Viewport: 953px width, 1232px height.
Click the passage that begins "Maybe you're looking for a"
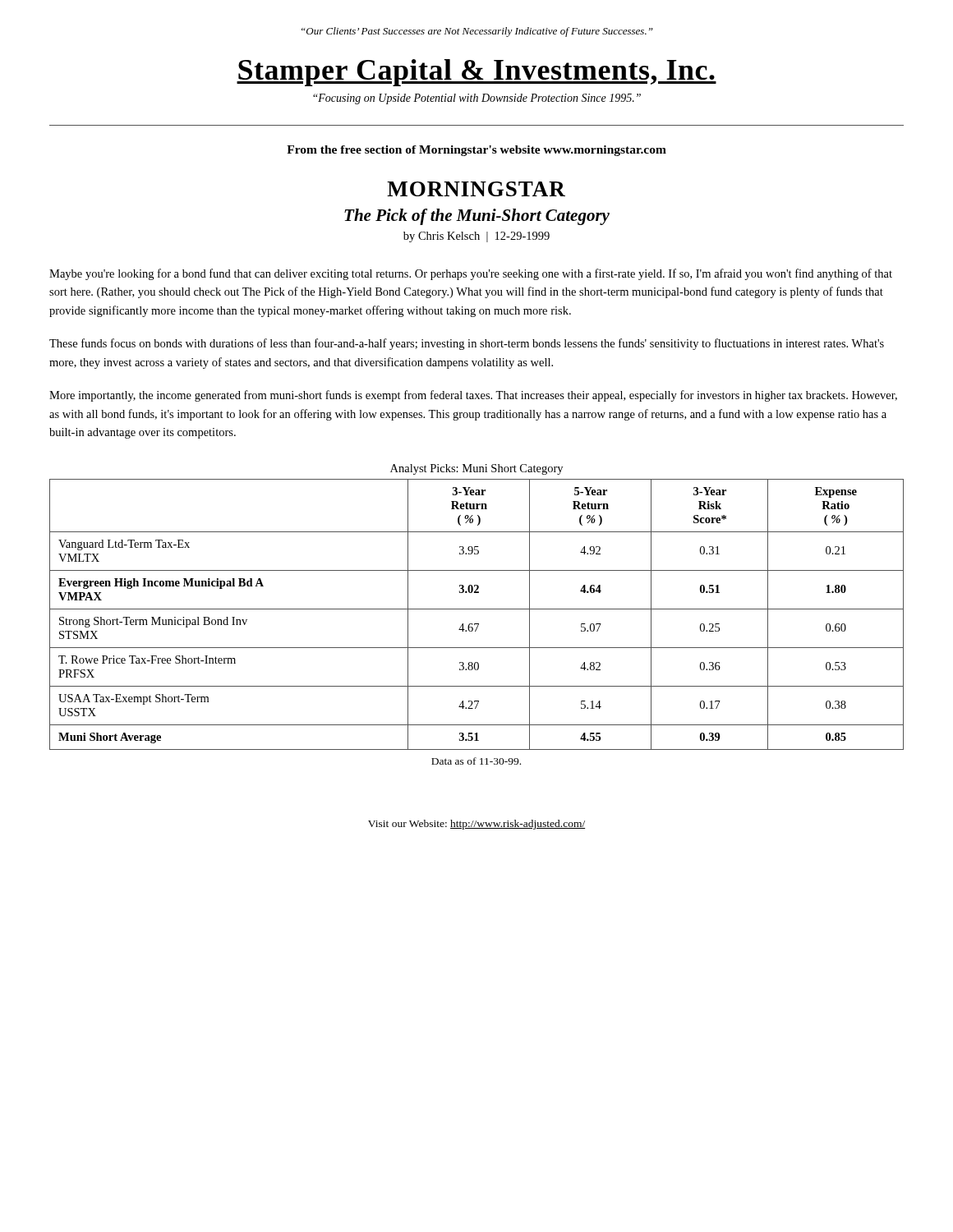(471, 292)
